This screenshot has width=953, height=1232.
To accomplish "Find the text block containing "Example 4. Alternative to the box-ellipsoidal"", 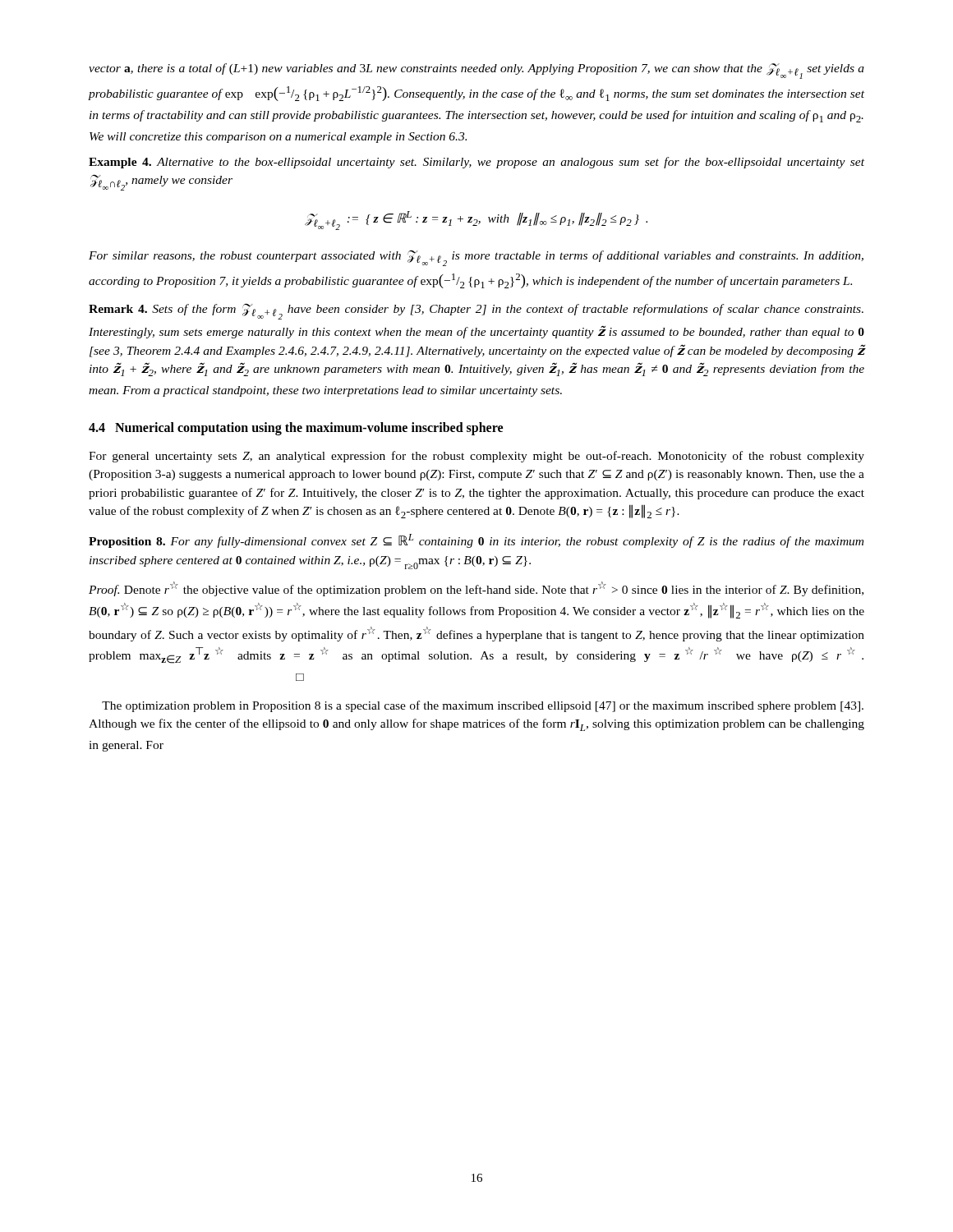I will 476,173.
